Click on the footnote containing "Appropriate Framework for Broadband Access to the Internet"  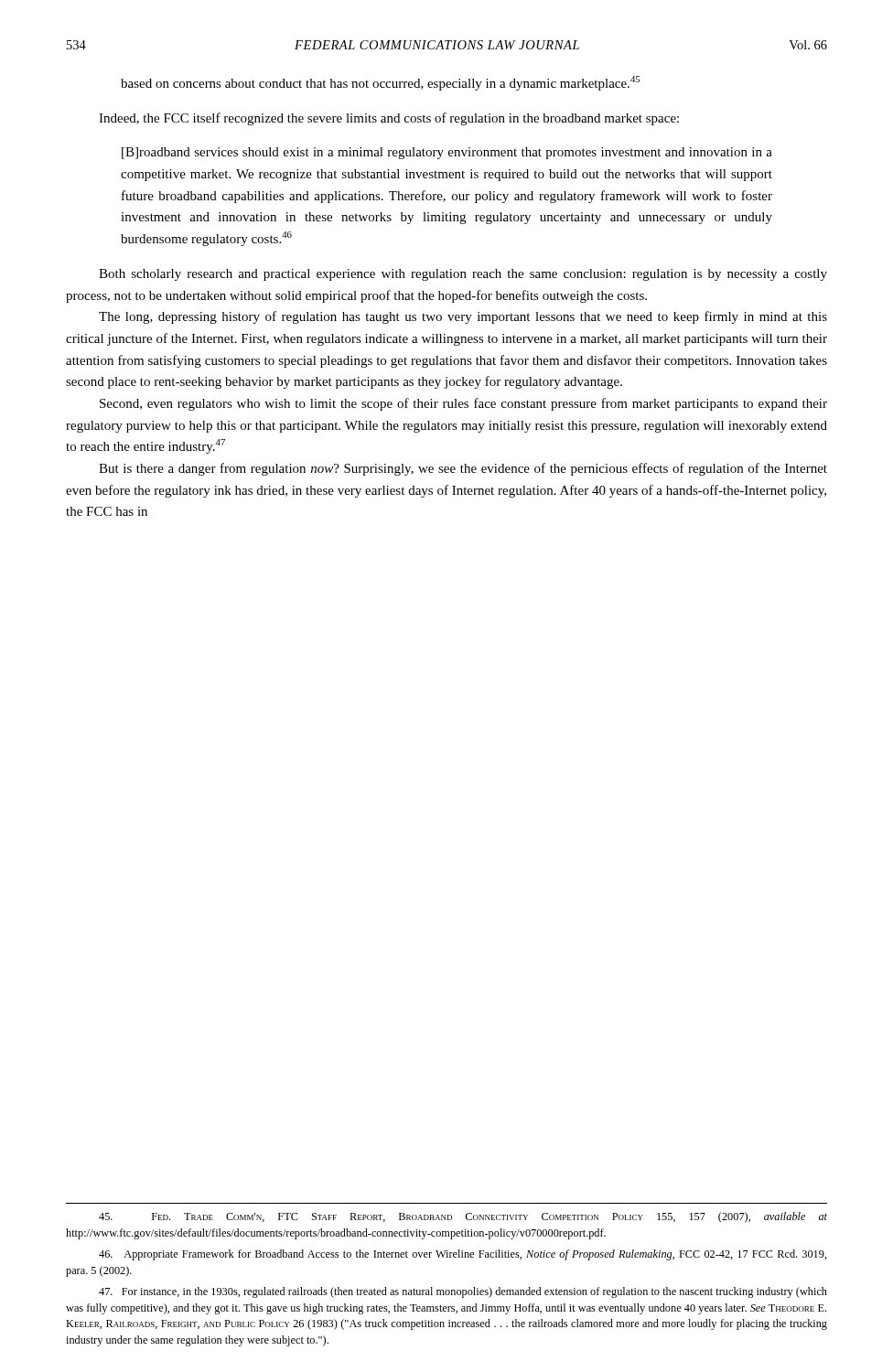coord(446,1262)
